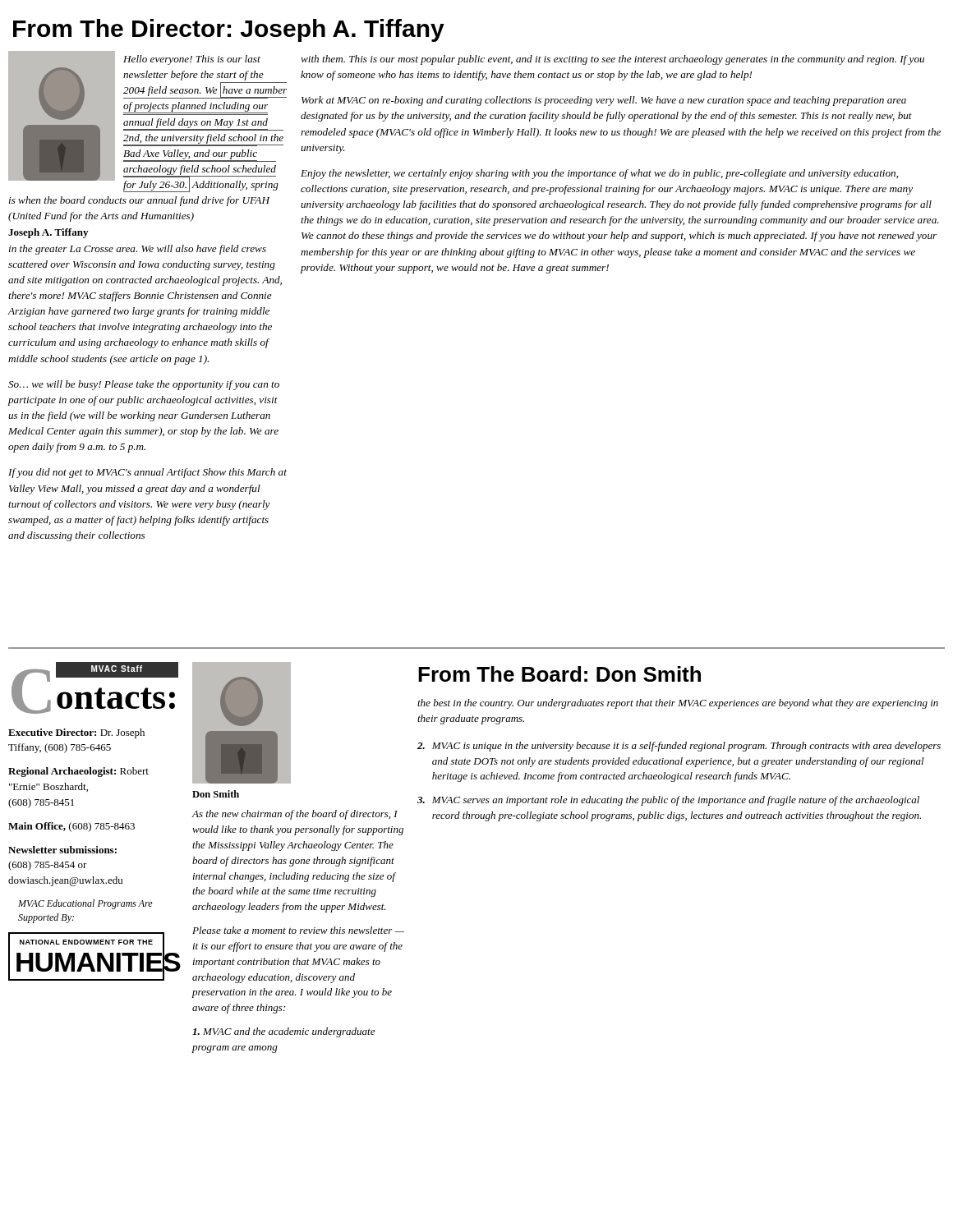Select the block starting "the best in the country. Our undergraduates"
This screenshot has height=1232, width=953.
pos(678,710)
